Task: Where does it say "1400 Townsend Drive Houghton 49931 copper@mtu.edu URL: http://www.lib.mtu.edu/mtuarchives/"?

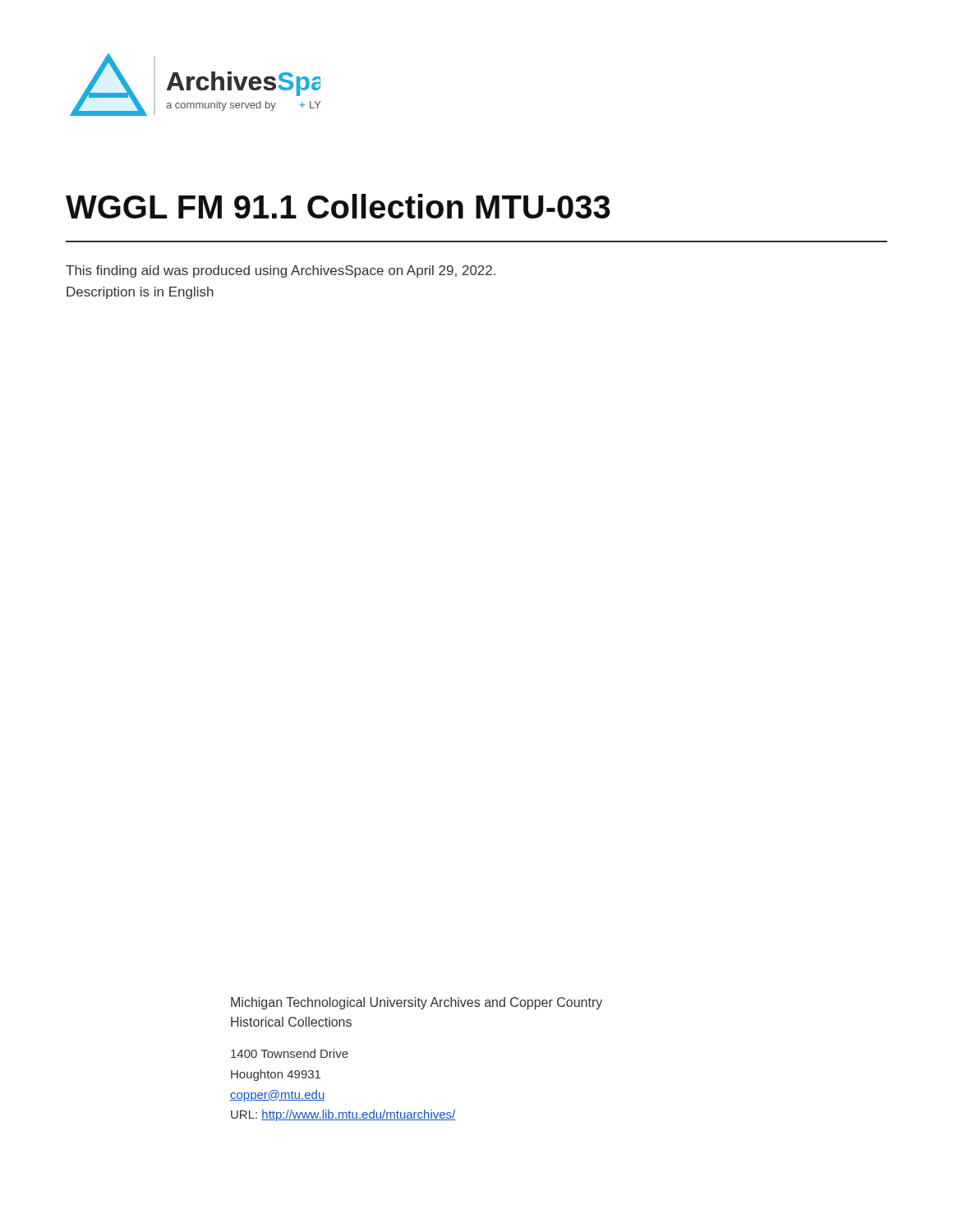Action: click(x=290, y=1053)
